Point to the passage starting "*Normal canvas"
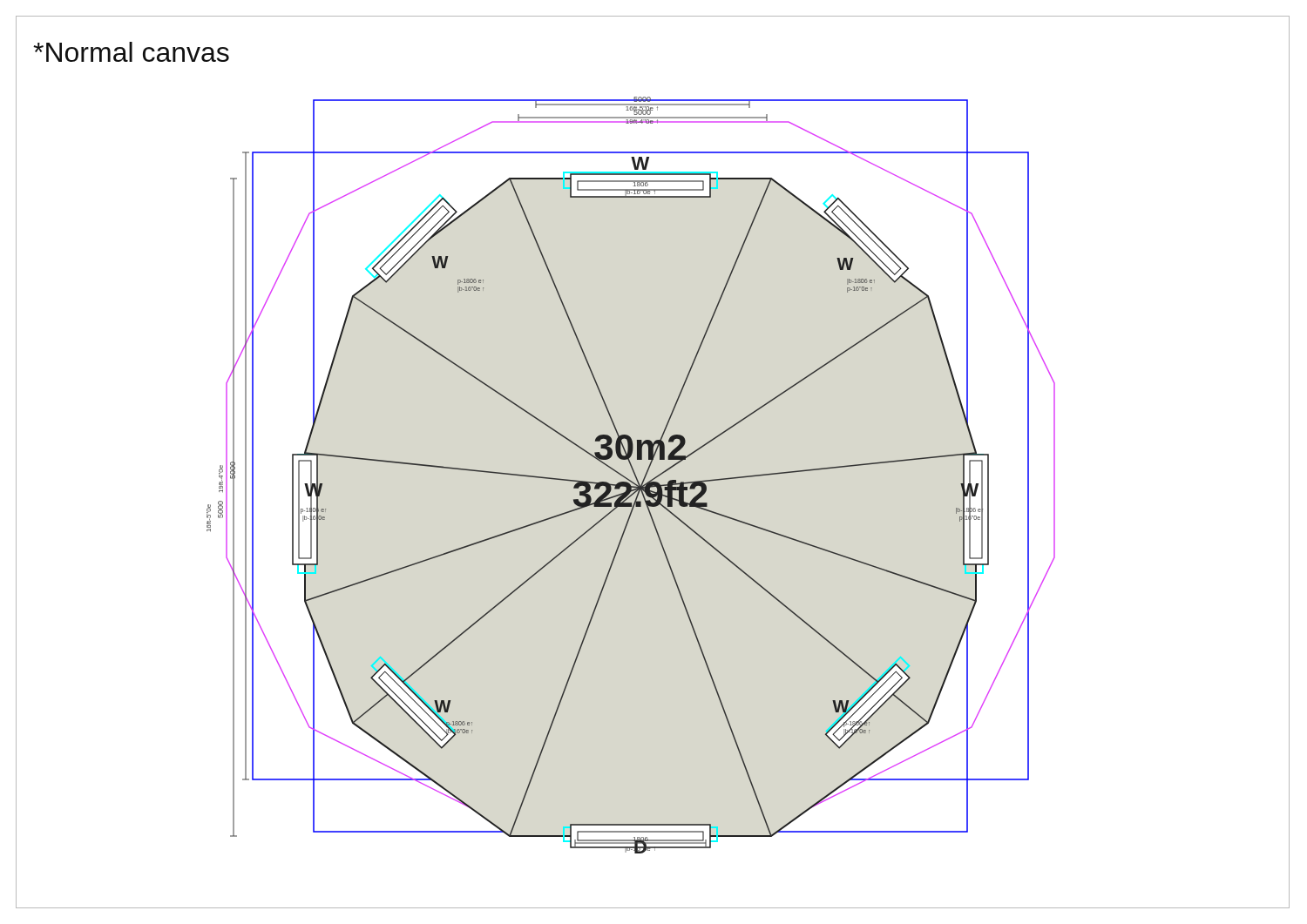Viewport: 1307px width, 924px height. tap(131, 52)
